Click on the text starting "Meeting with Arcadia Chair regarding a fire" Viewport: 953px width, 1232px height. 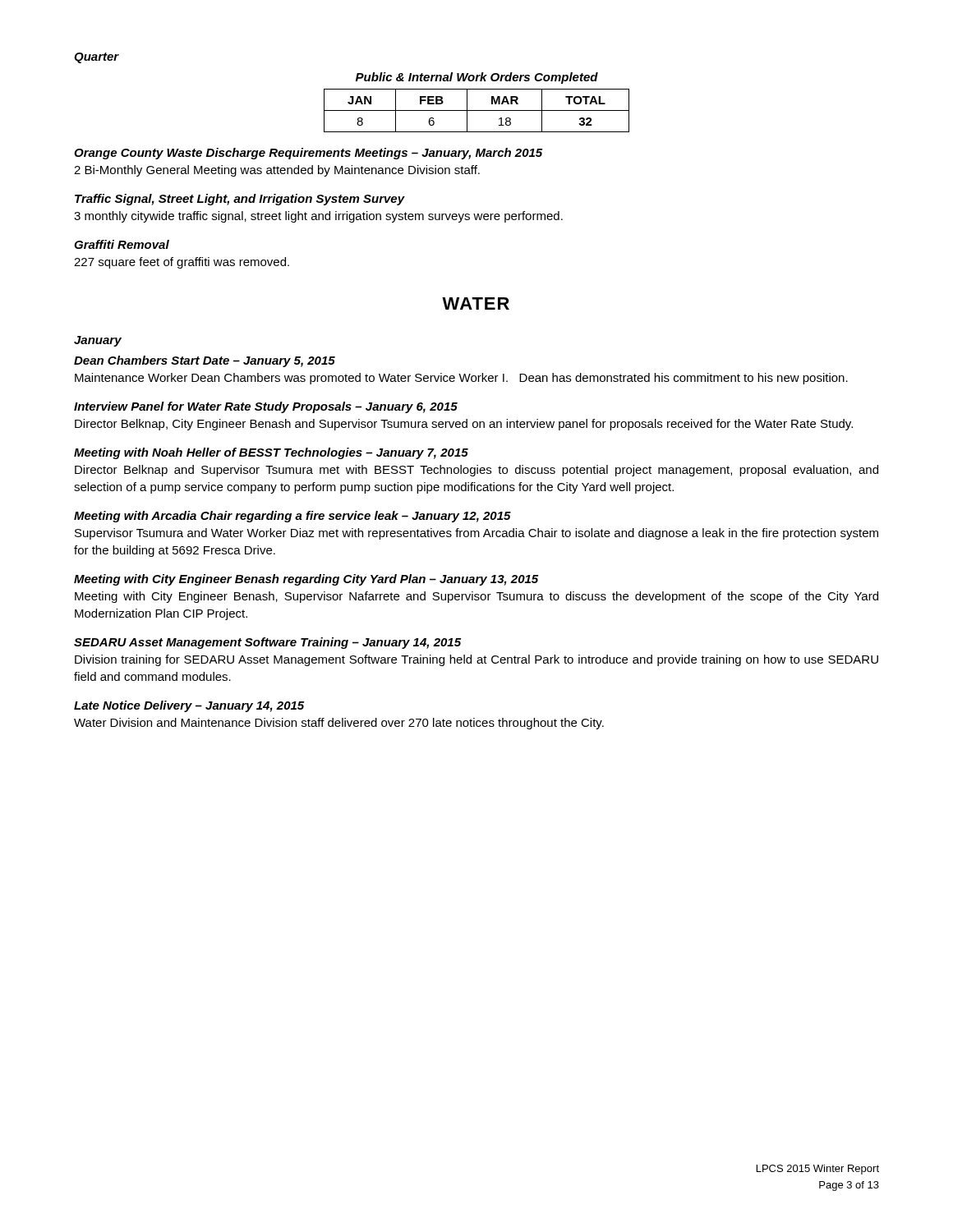[x=292, y=515]
